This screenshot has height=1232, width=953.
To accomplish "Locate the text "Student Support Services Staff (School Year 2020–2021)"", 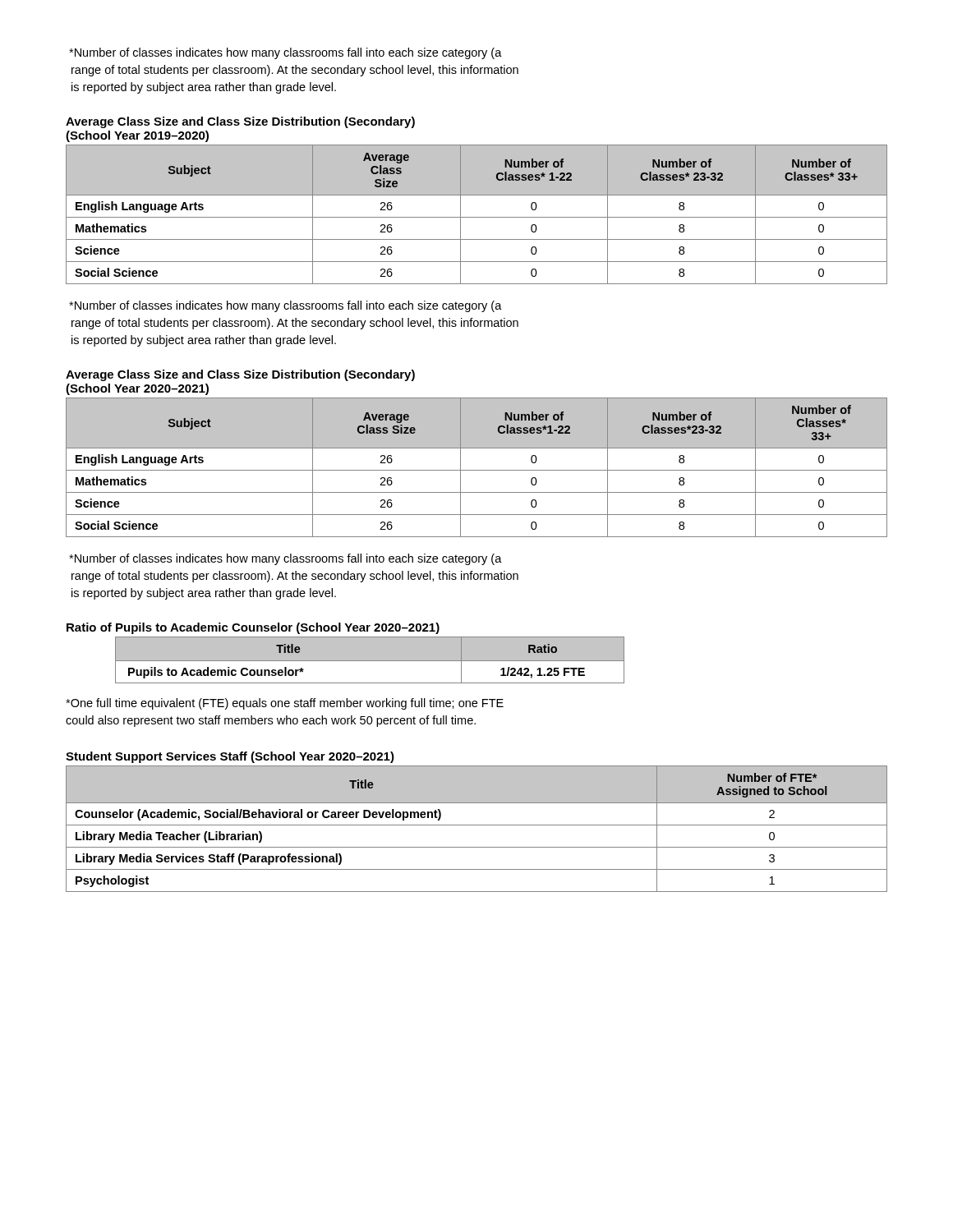I will pos(230,756).
